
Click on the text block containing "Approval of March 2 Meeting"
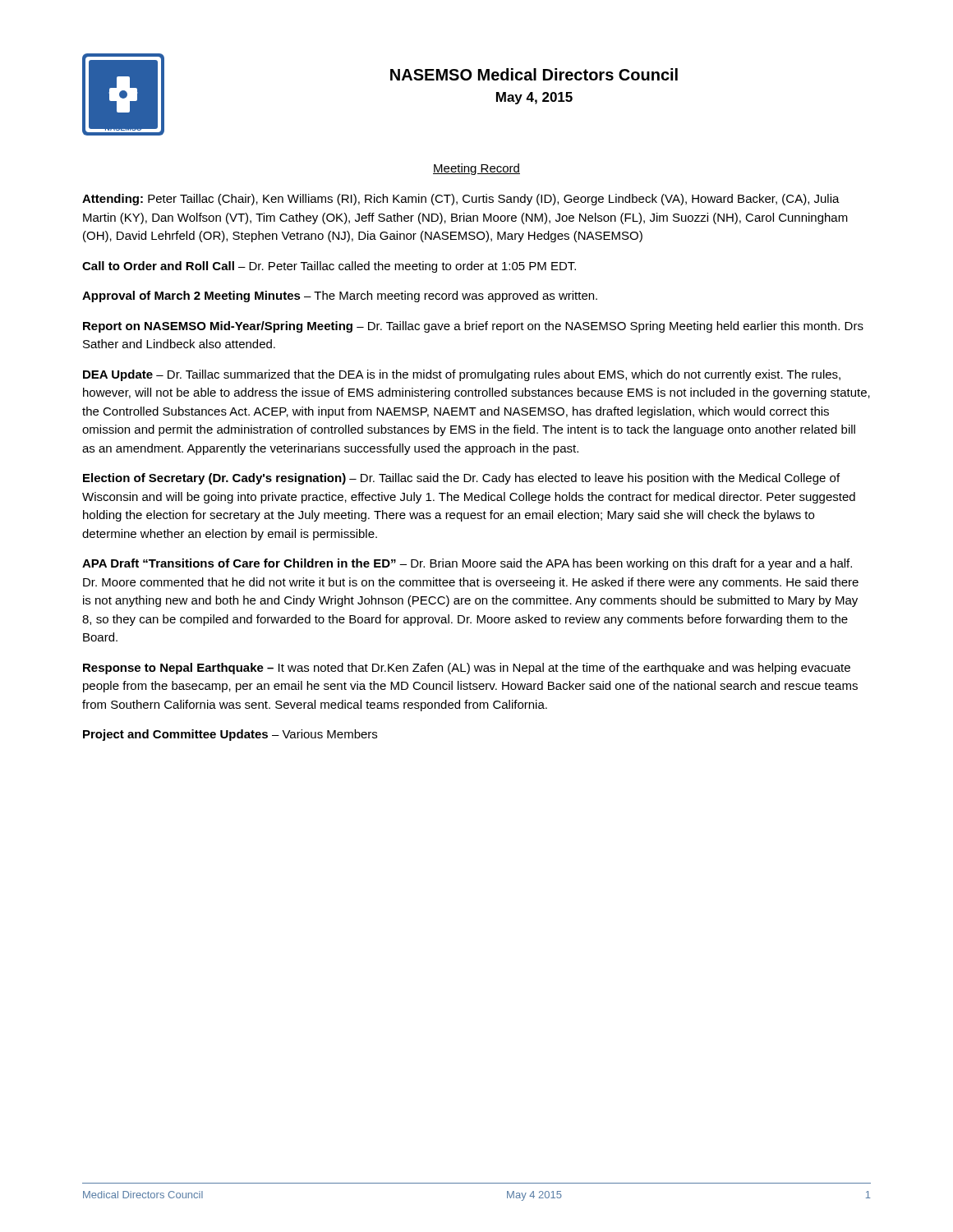pyautogui.click(x=340, y=295)
